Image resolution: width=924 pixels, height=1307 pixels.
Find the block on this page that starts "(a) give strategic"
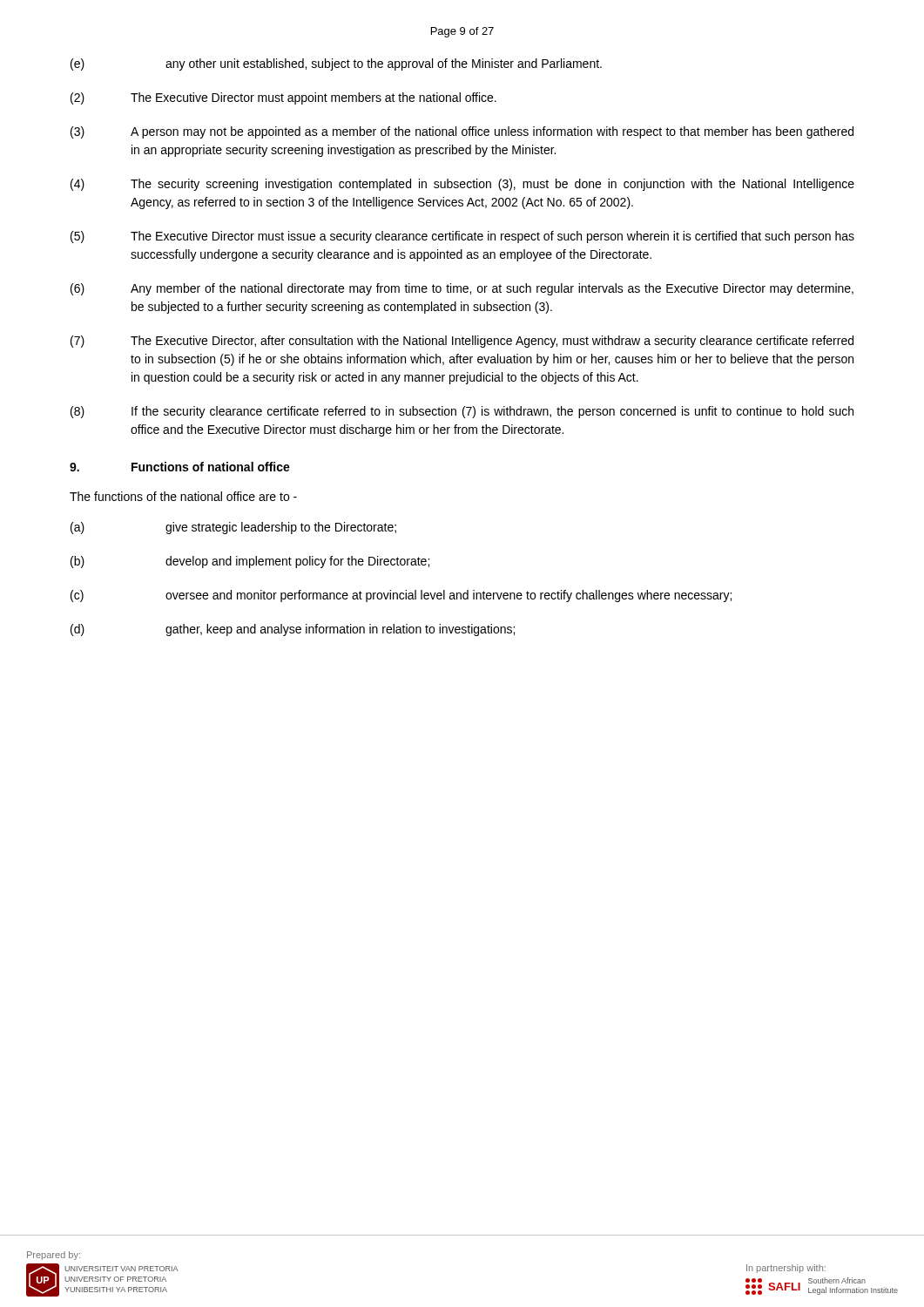click(x=233, y=528)
